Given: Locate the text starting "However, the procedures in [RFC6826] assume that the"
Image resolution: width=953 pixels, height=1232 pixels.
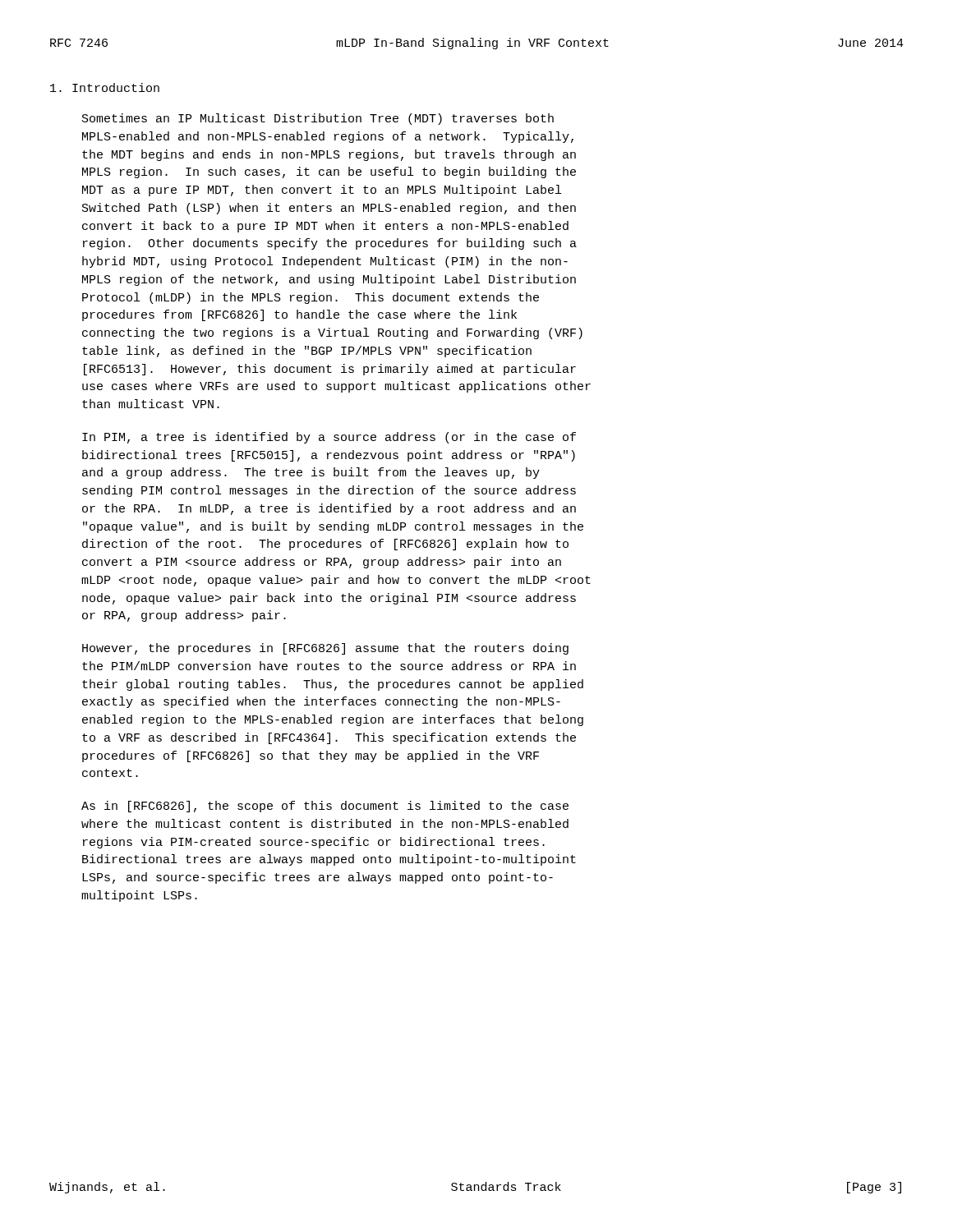Looking at the screenshot, I should 333,712.
